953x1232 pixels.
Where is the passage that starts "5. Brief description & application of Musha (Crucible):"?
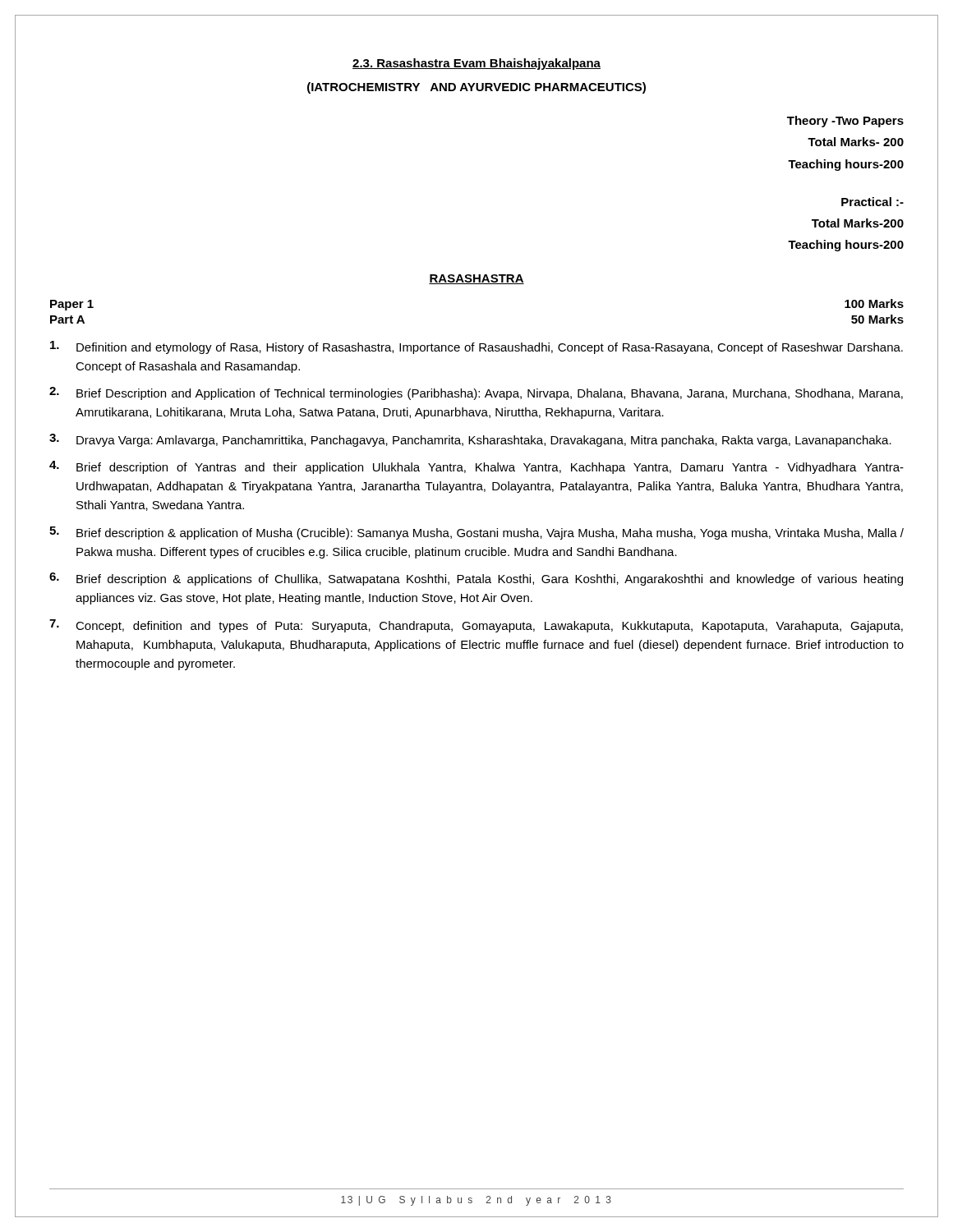(x=476, y=542)
